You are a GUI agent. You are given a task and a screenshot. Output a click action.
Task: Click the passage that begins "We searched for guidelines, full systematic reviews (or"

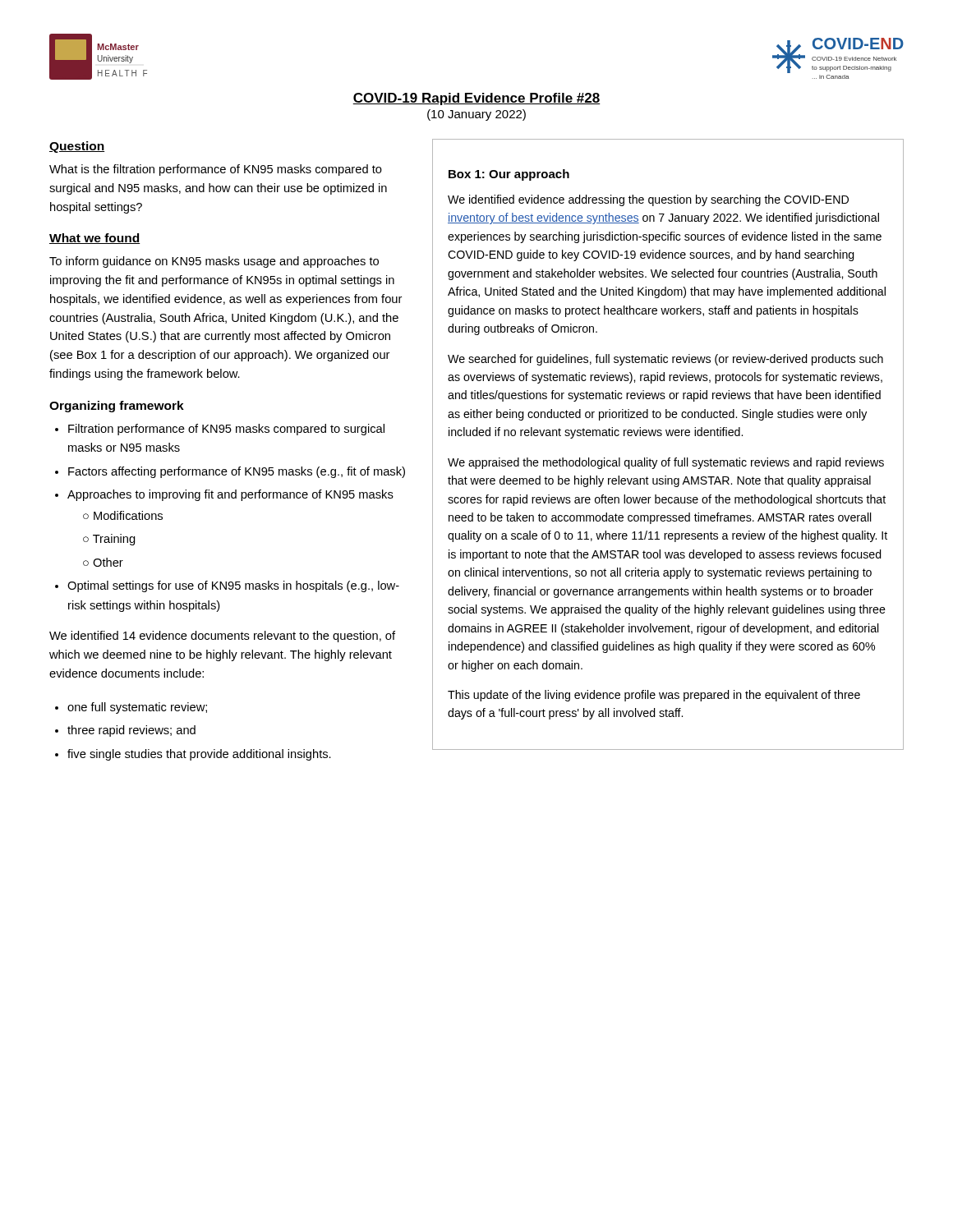coord(668,396)
